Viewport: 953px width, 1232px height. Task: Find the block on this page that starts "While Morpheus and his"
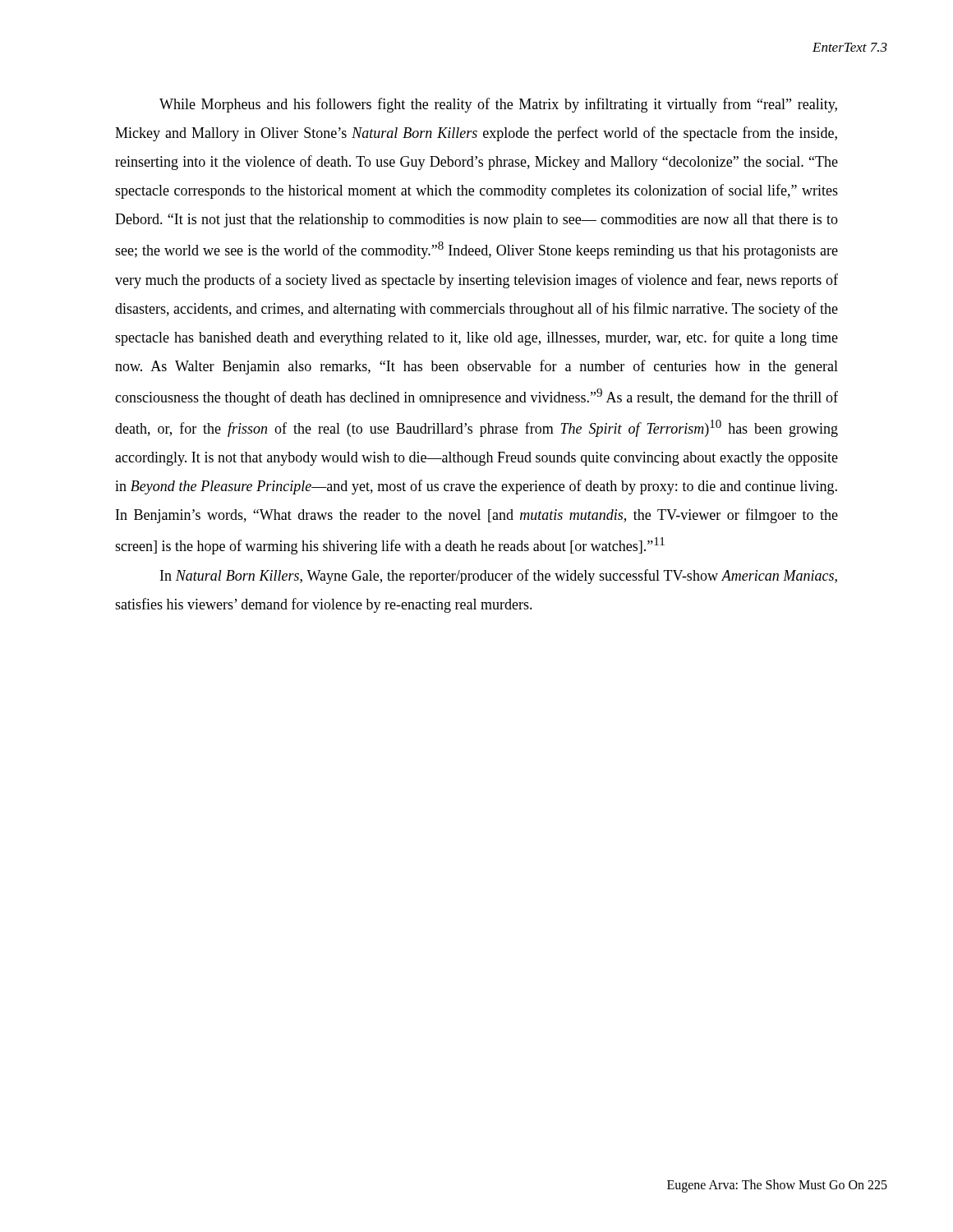476,355
